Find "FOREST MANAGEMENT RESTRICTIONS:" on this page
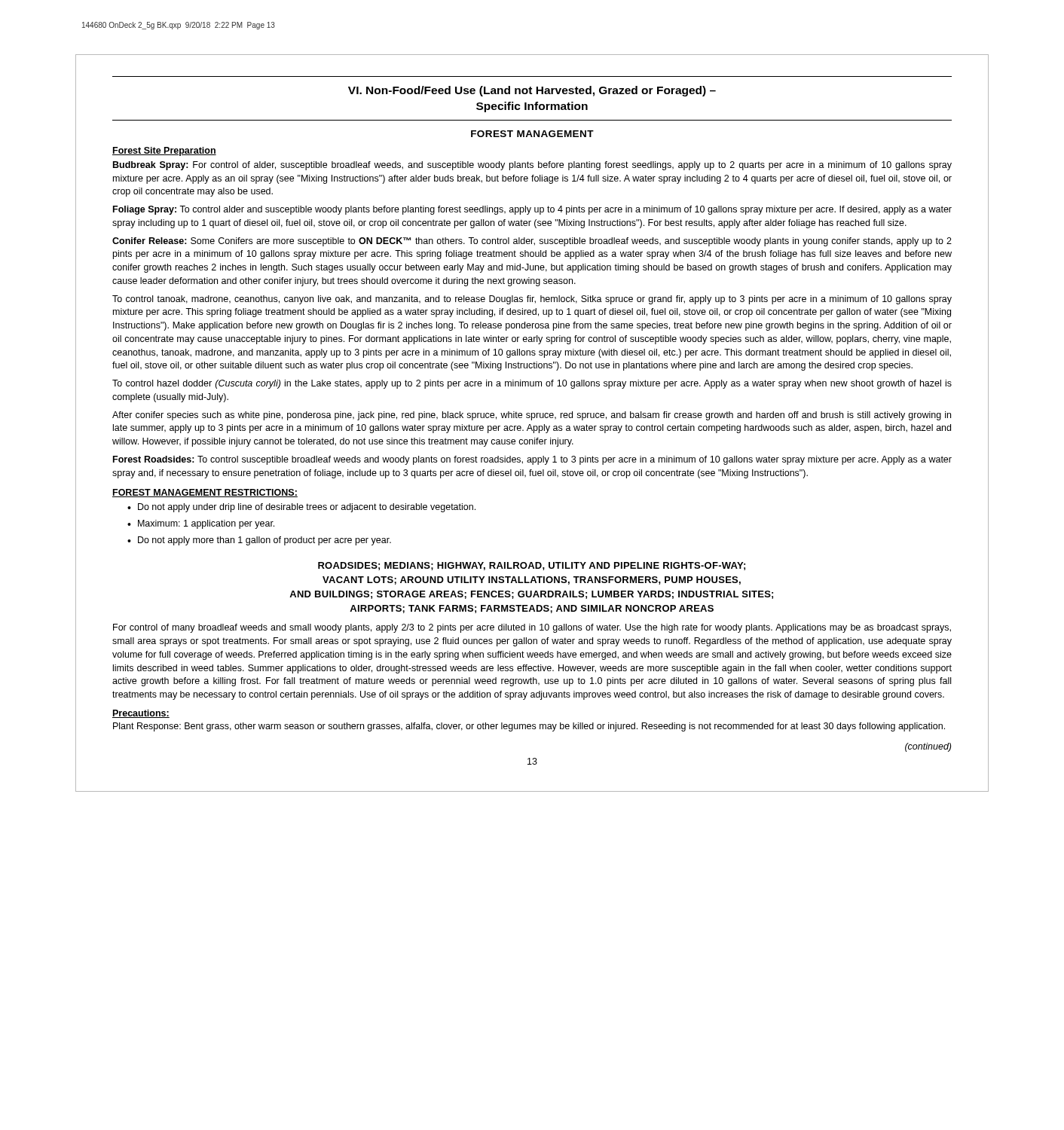1064x1130 pixels. [x=205, y=493]
